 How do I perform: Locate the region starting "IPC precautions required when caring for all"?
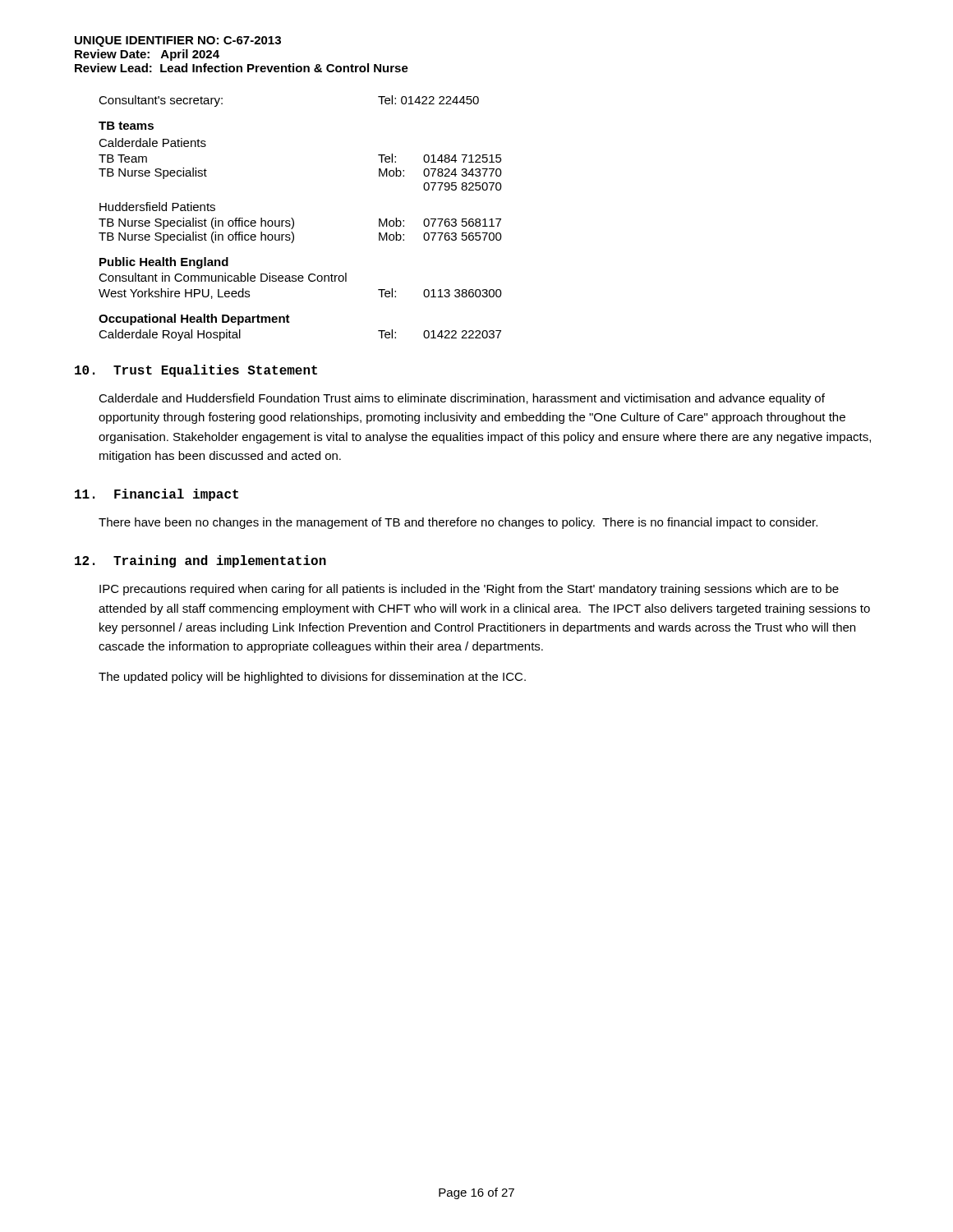click(484, 617)
